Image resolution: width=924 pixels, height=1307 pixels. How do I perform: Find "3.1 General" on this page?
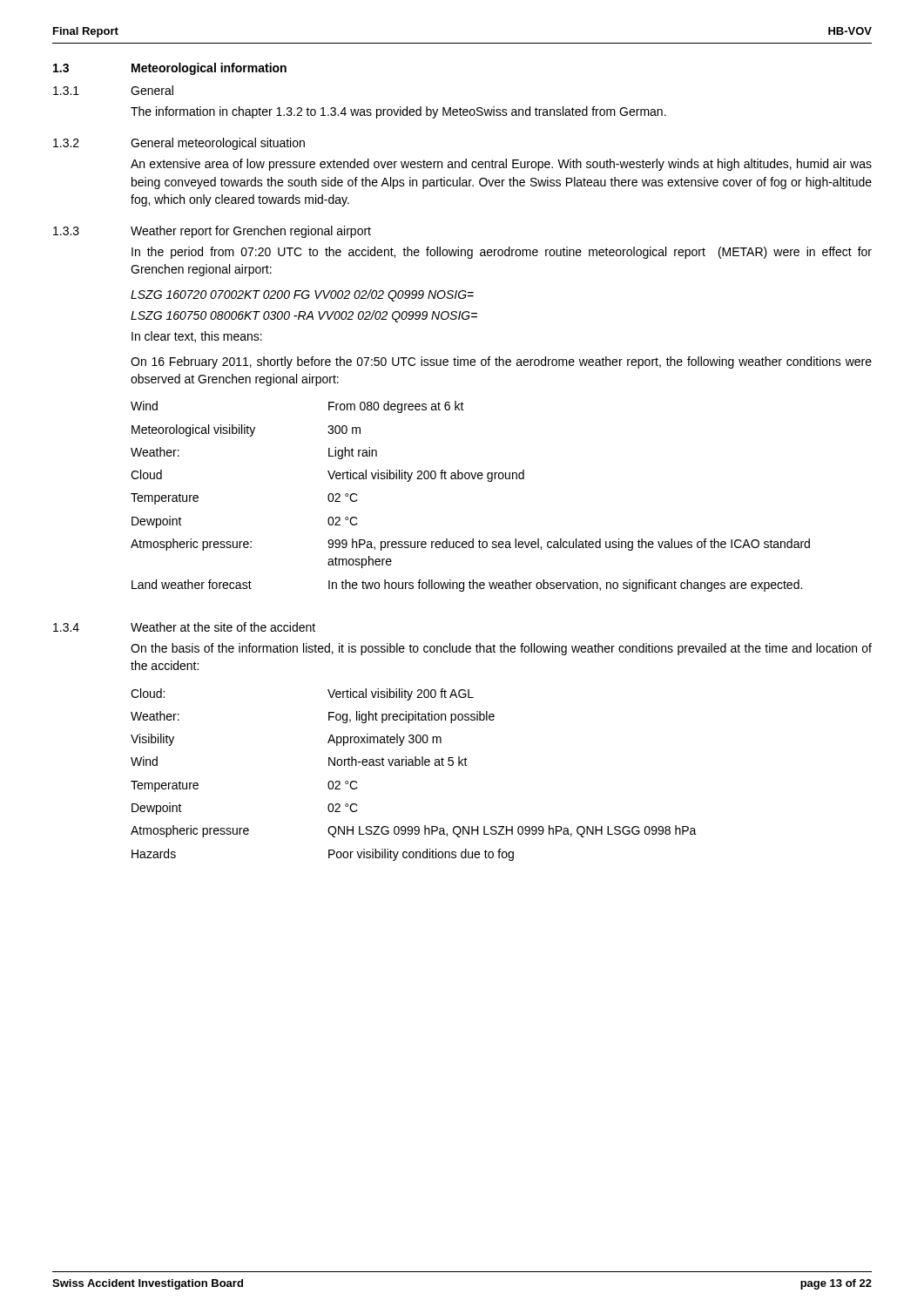pyautogui.click(x=66, y=90)
